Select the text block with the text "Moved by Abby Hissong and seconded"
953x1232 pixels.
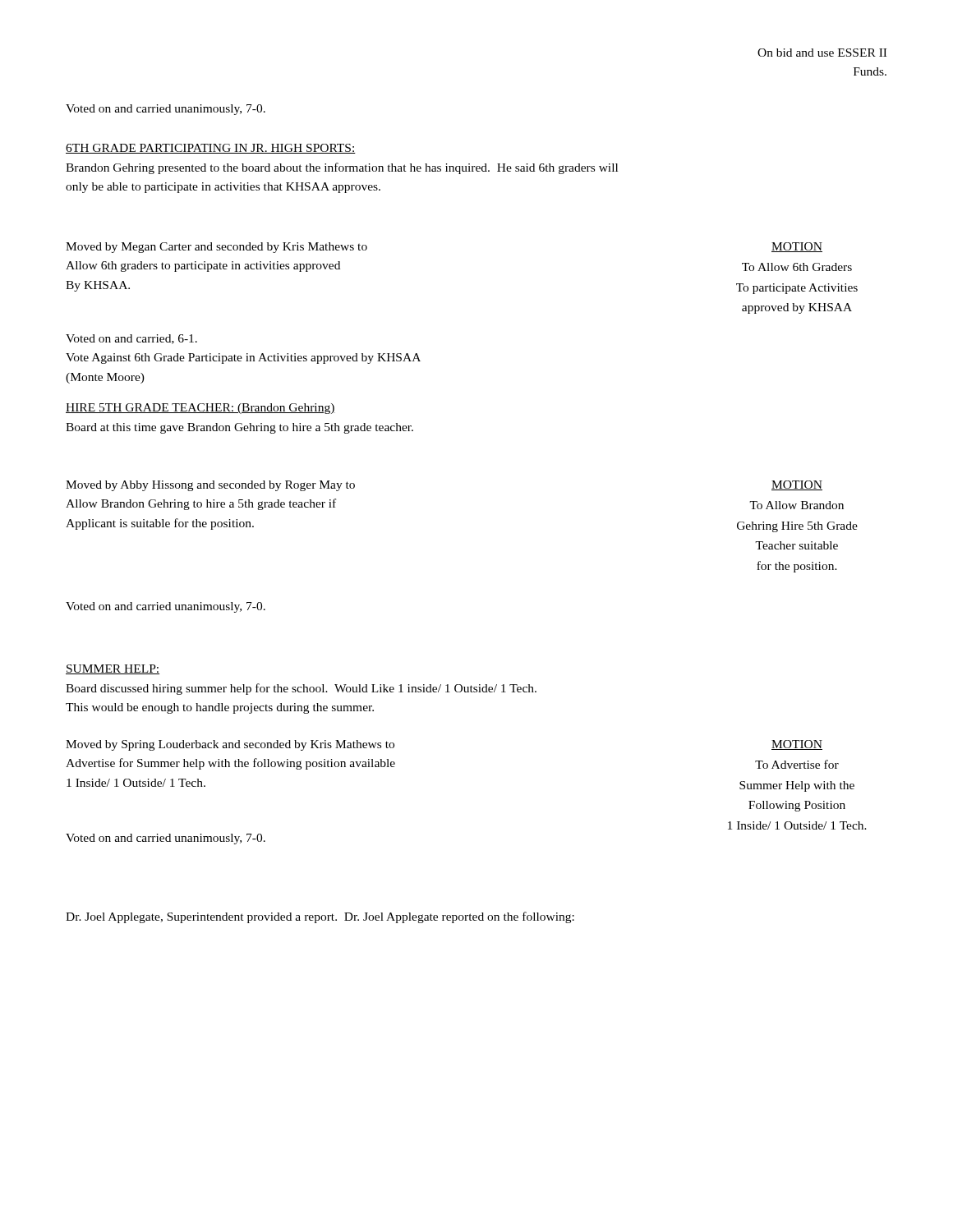pyautogui.click(x=211, y=503)
